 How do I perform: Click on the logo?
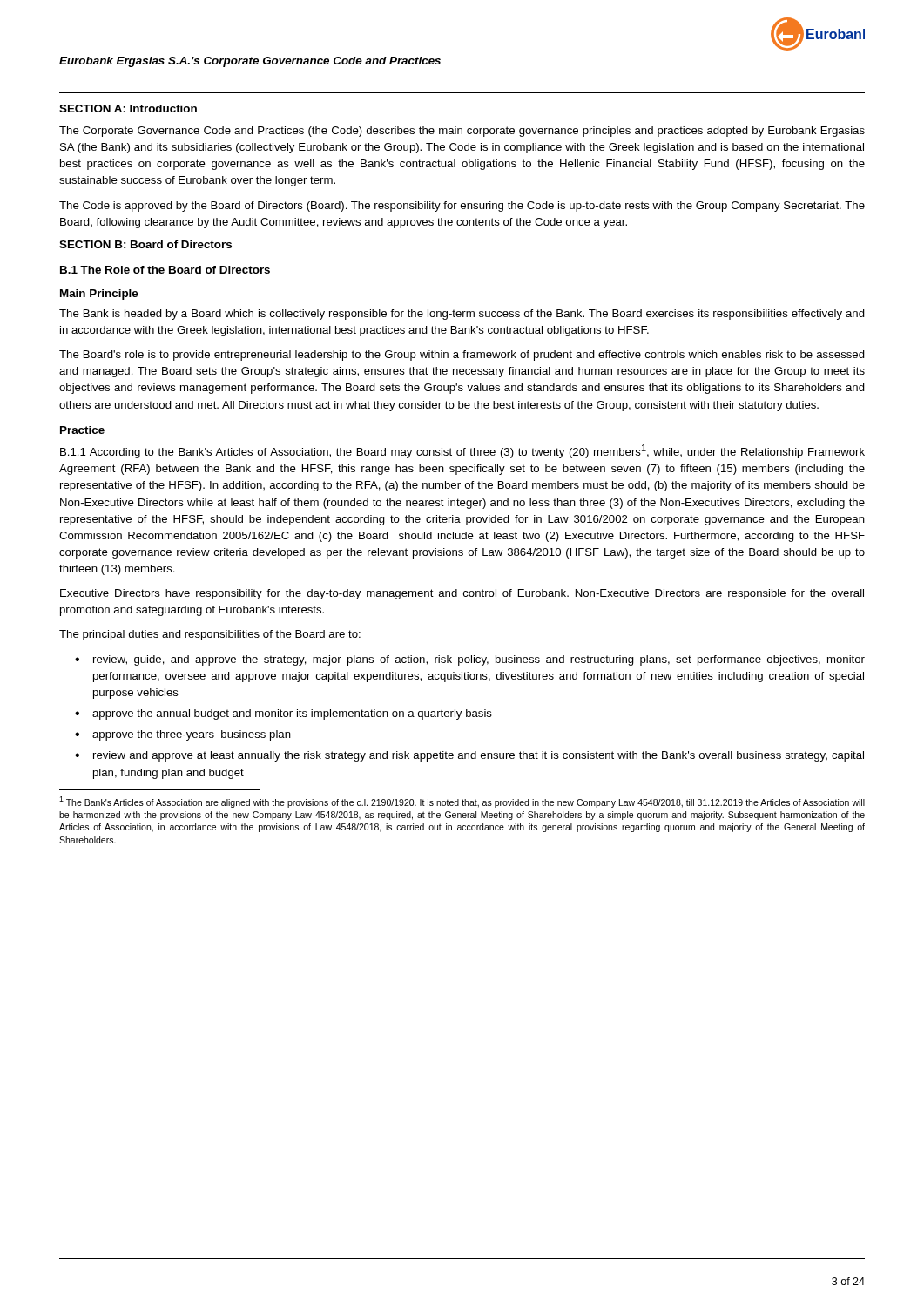(x=817, y=34)
